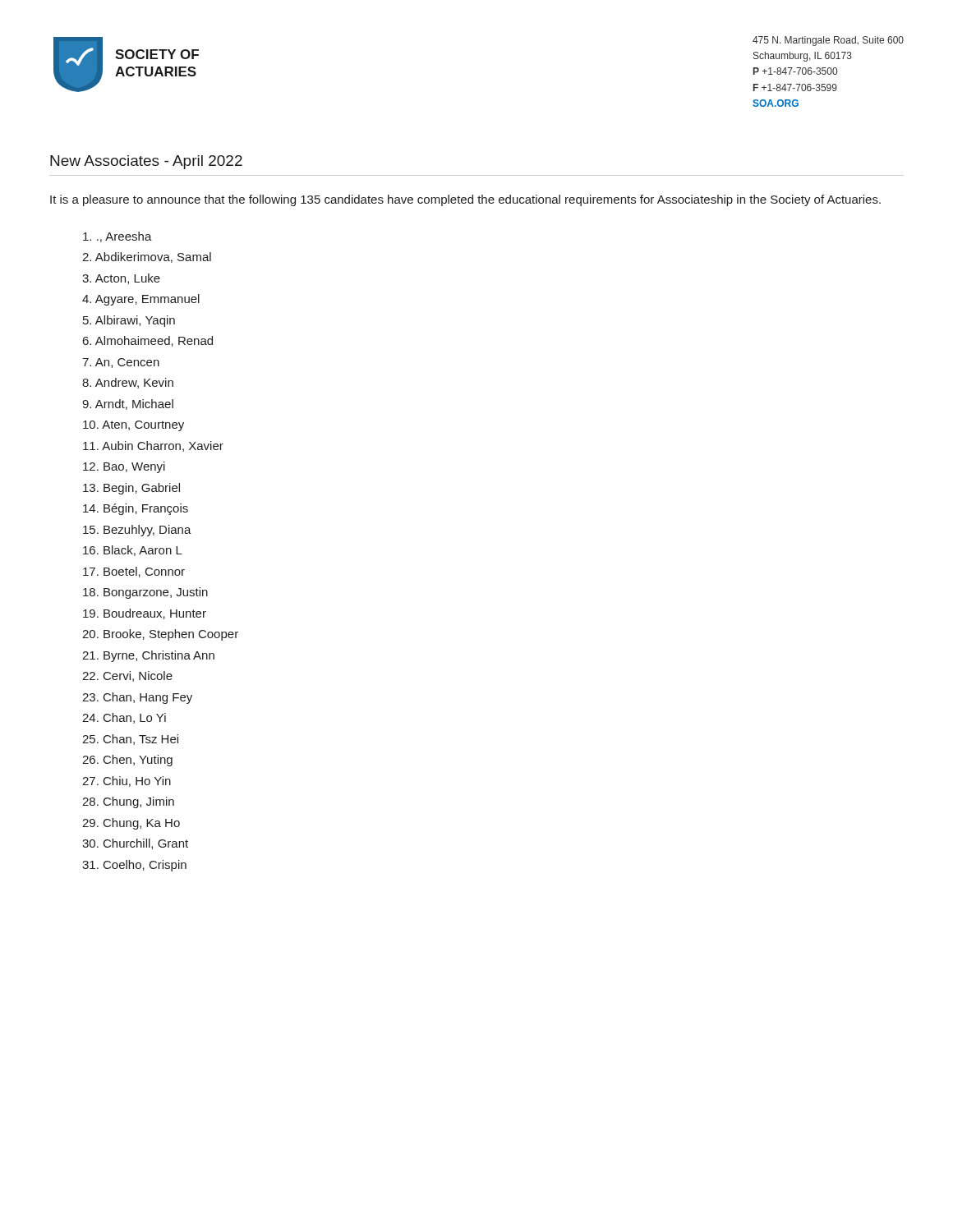
Task: Click a section header
Action: tap(476, 164)
